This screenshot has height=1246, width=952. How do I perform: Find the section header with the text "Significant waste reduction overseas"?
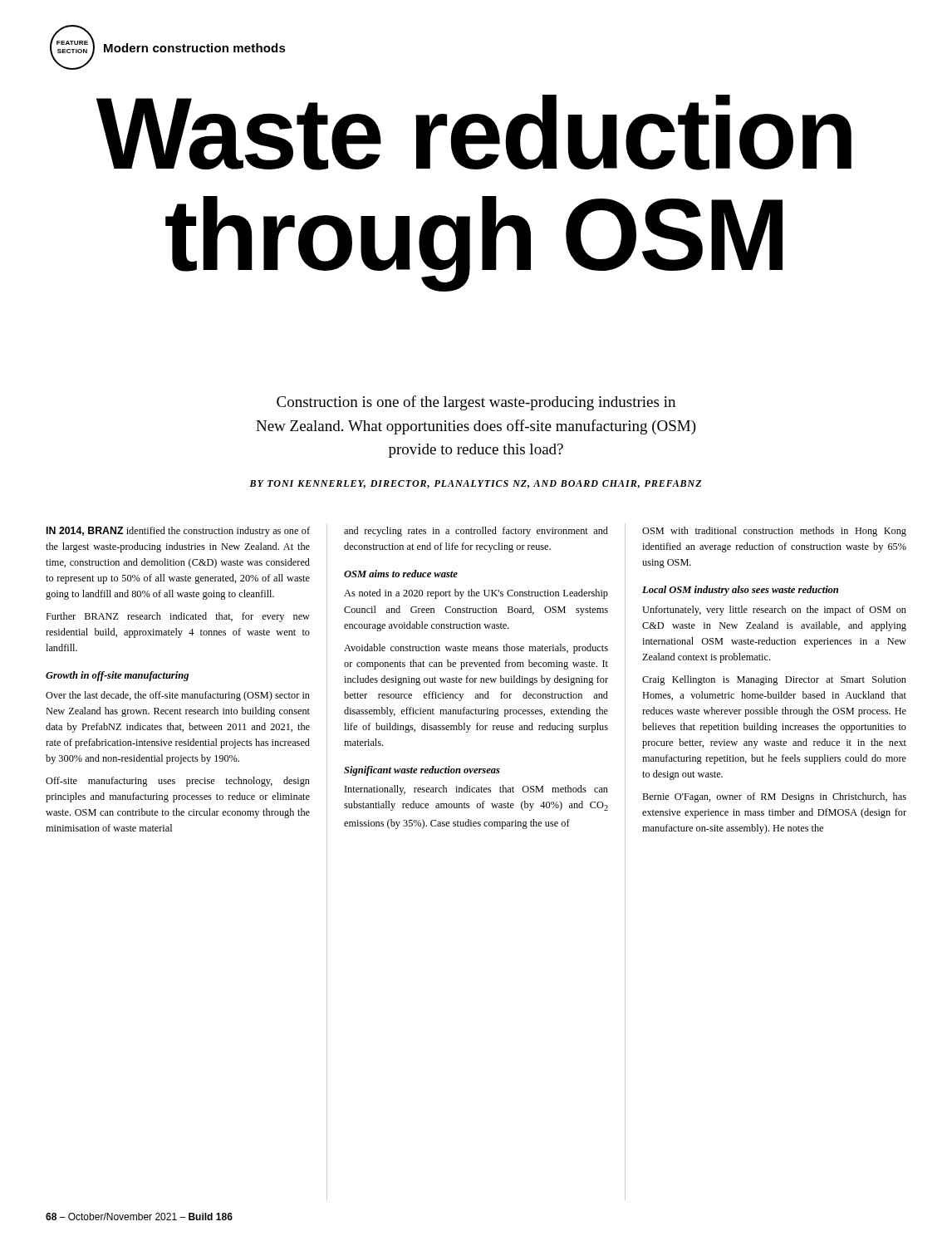pos(422,770)
